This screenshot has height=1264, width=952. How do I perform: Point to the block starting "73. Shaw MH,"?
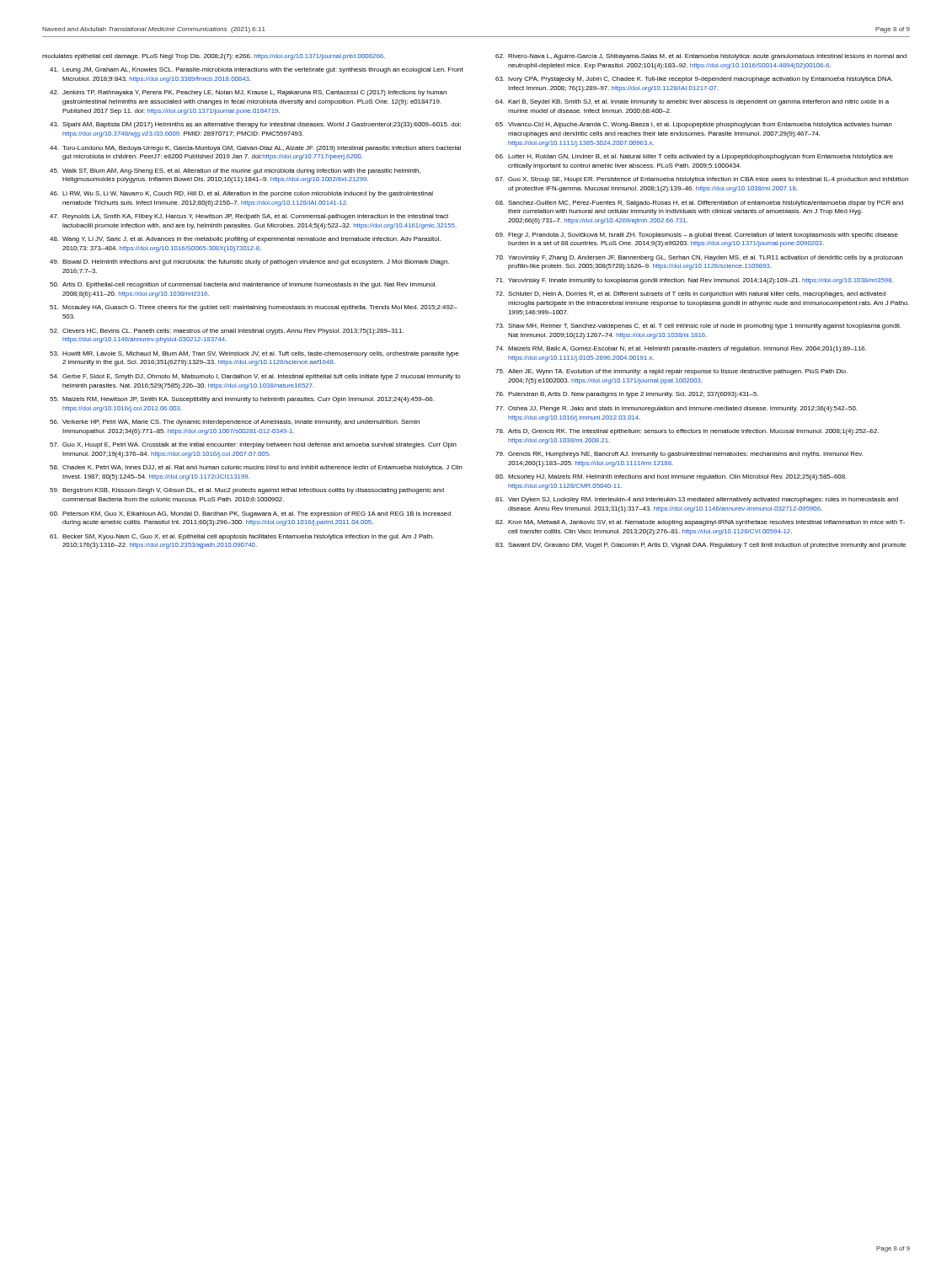coord(699,331)
